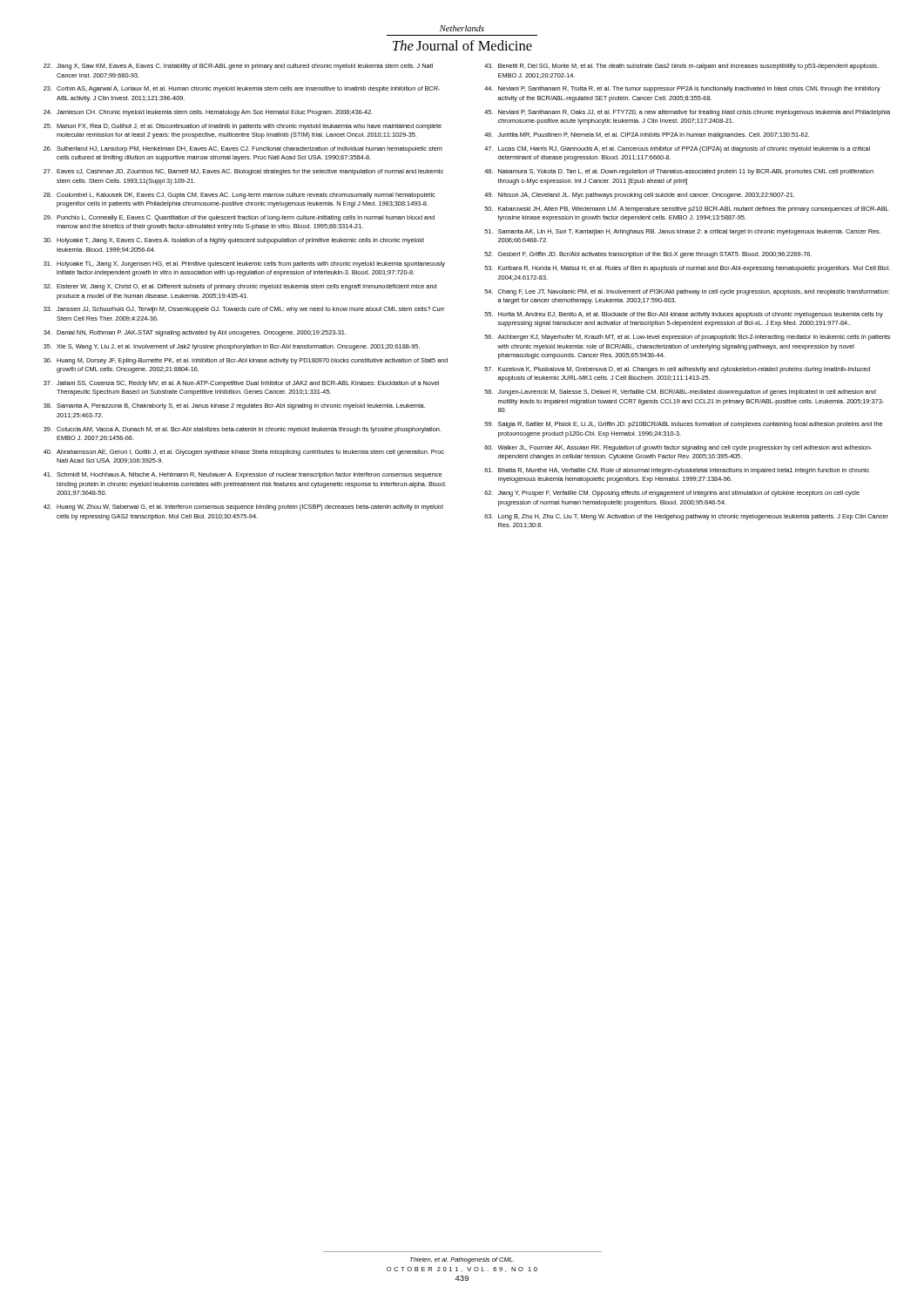Where is the passage that starts "50. Kabarowski JH, Allen PB,"?
This screenshot has width=924, height=1307.
point(683,213)
